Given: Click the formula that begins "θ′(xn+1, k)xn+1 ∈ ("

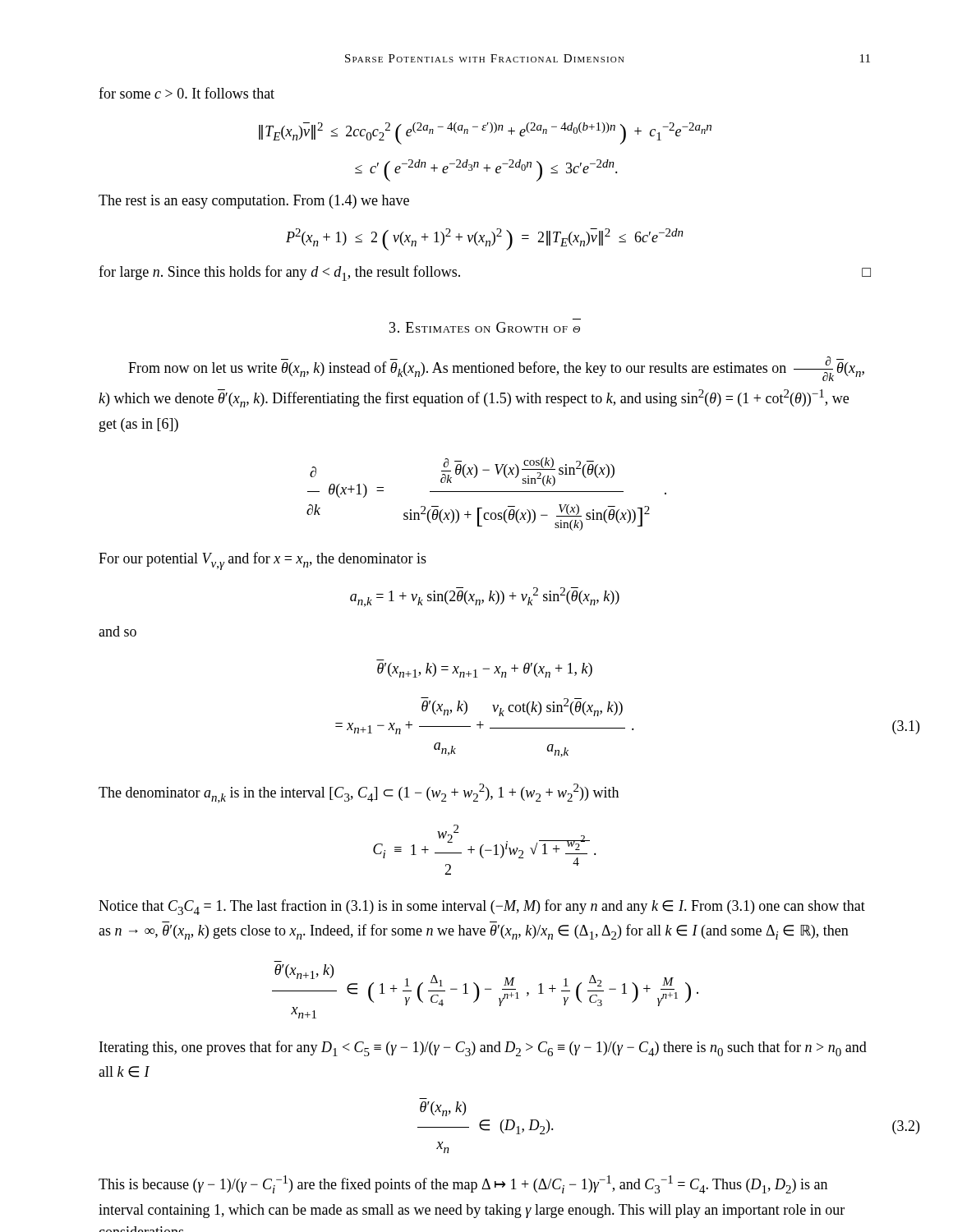Looking at the screenshot, I should point(486,991).
